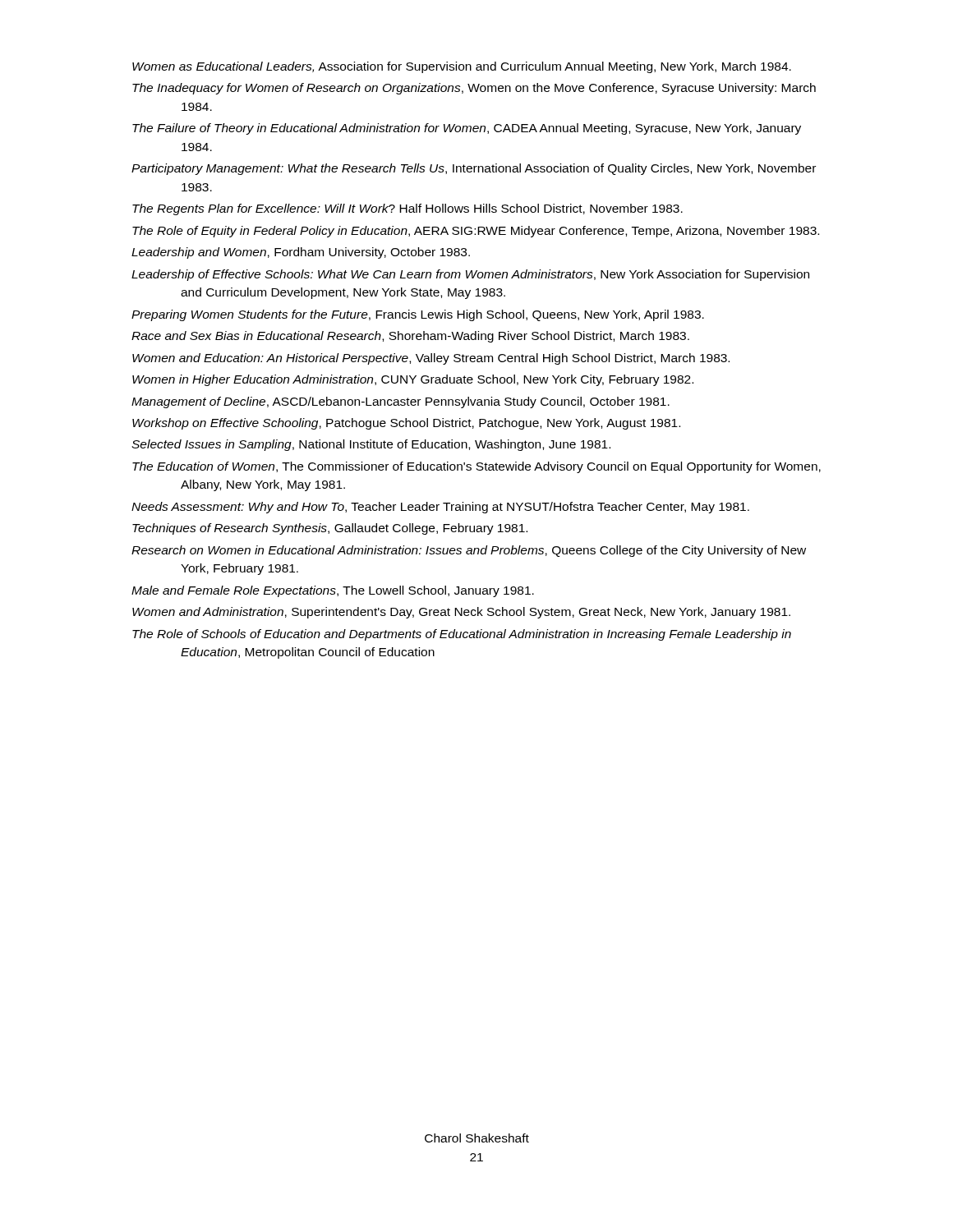Select the list item with the text "Women as Educational"
This screenshot has width=953, height=1232.
462,66
